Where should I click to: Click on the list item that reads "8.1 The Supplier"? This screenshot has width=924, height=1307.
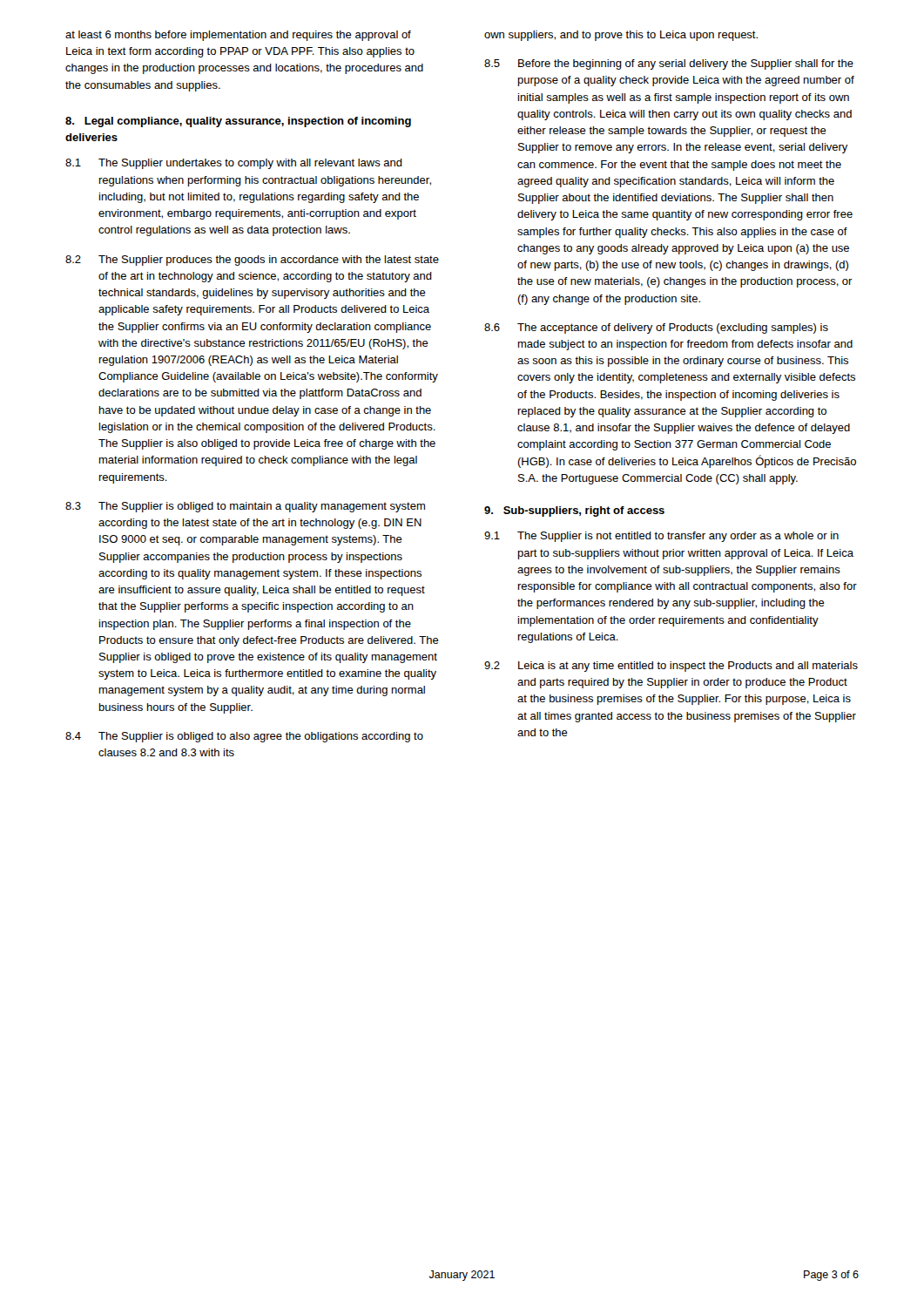pos(253,197)
